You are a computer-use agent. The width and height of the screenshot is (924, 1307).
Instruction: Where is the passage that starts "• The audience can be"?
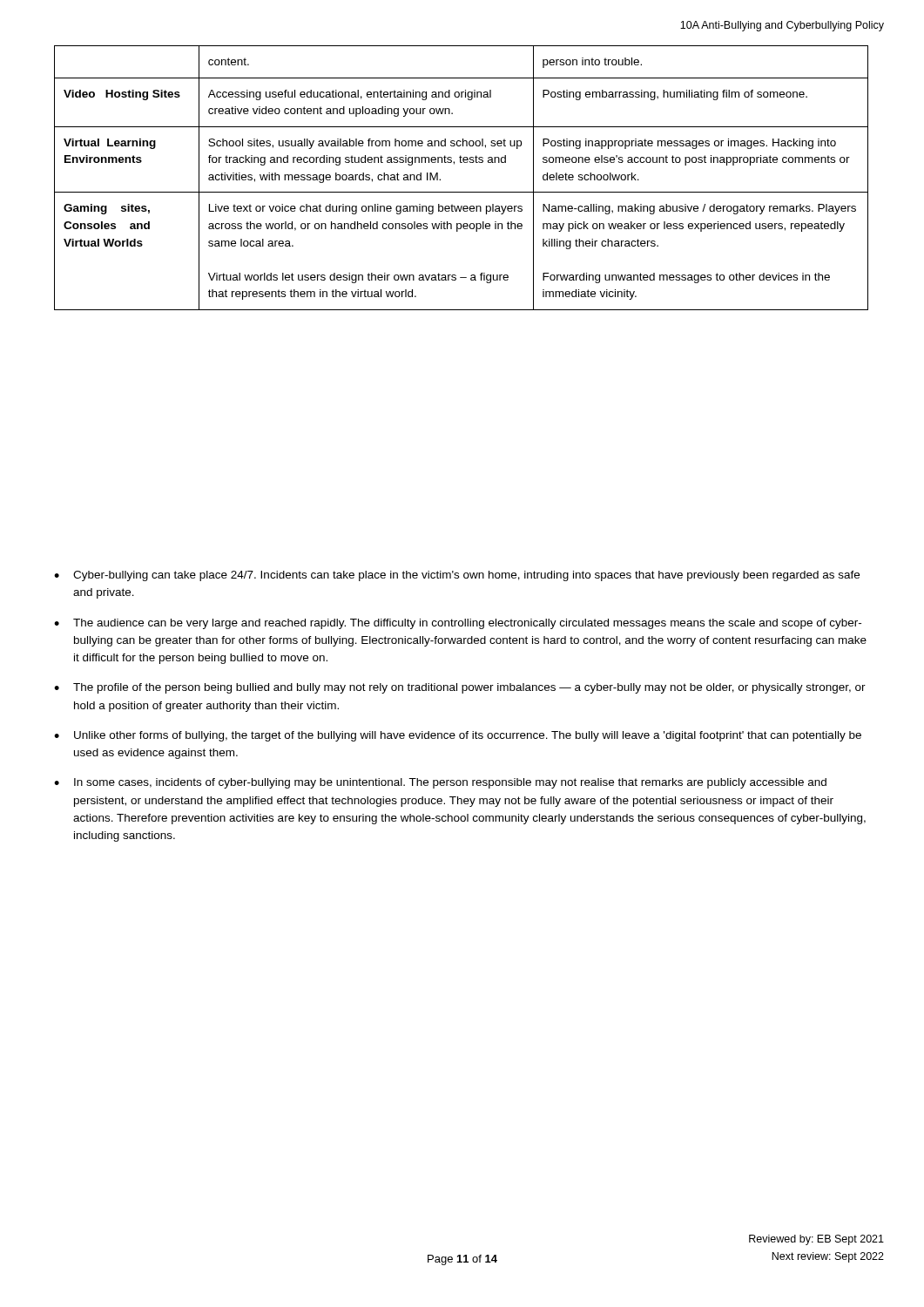coord(461,640)
